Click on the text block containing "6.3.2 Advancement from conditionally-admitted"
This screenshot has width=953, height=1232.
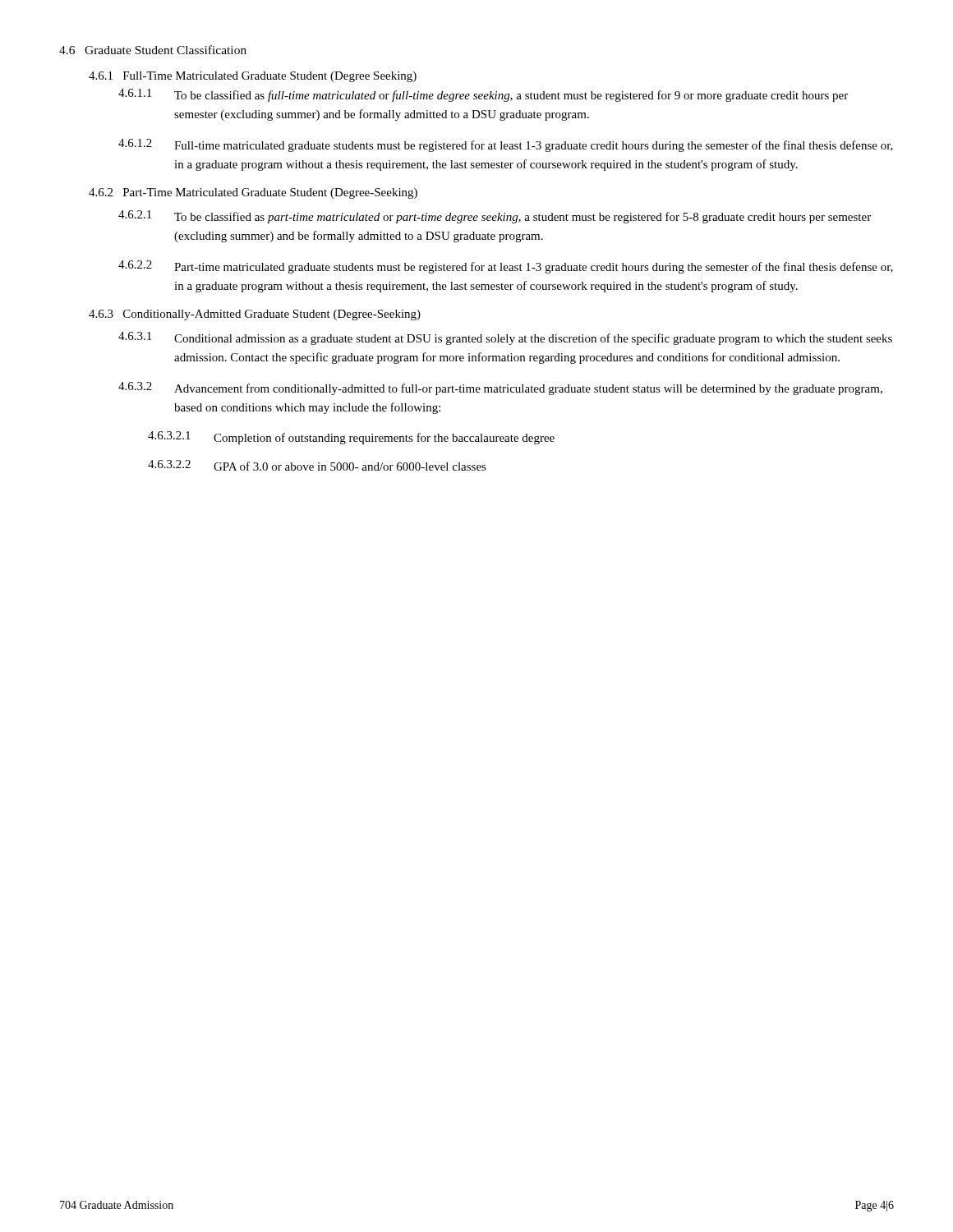tap(506, 398)
